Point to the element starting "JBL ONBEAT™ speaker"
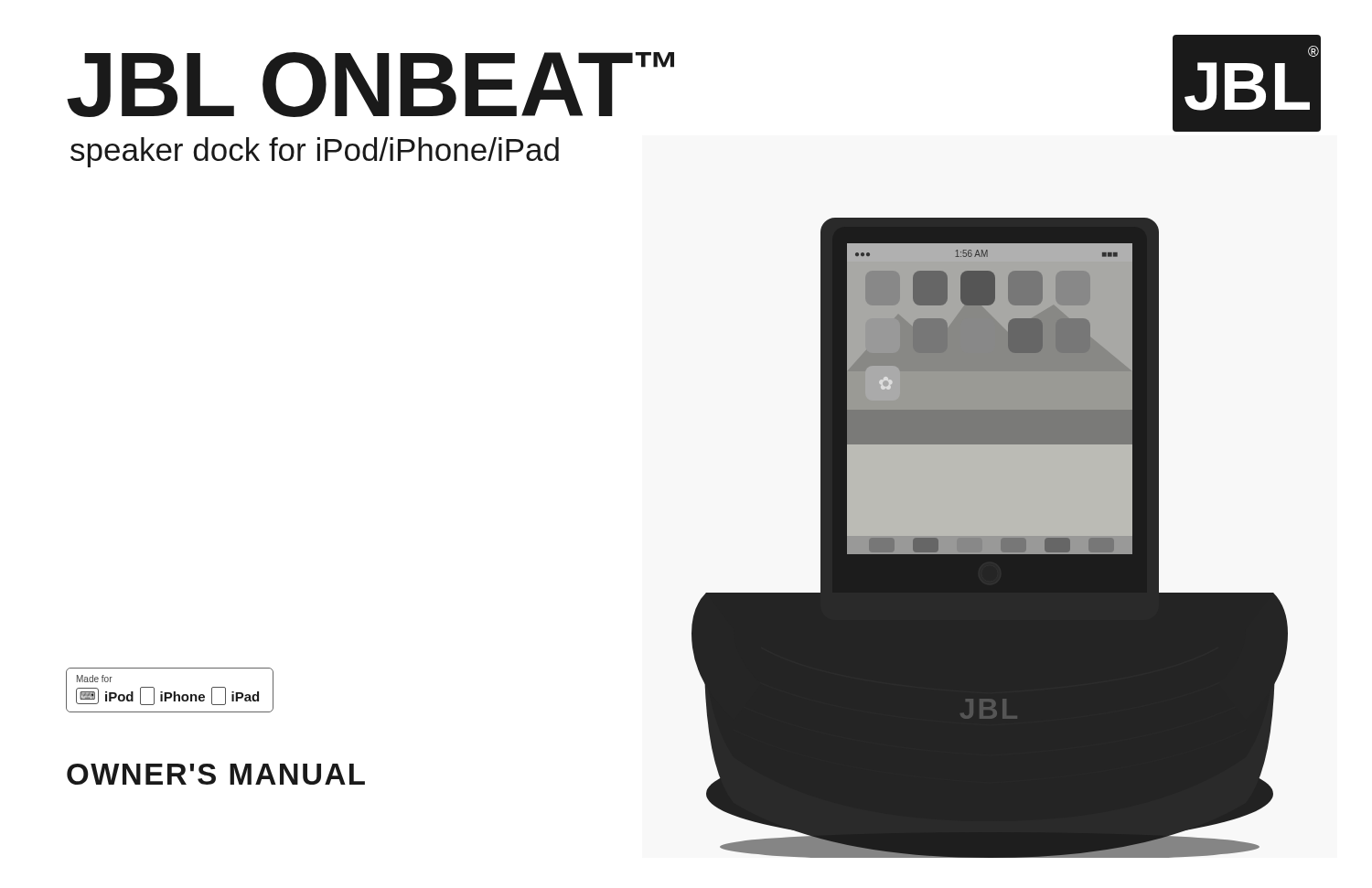Image resolution: width=1372 pixels, height=888 pixels. tap(373, 103)
